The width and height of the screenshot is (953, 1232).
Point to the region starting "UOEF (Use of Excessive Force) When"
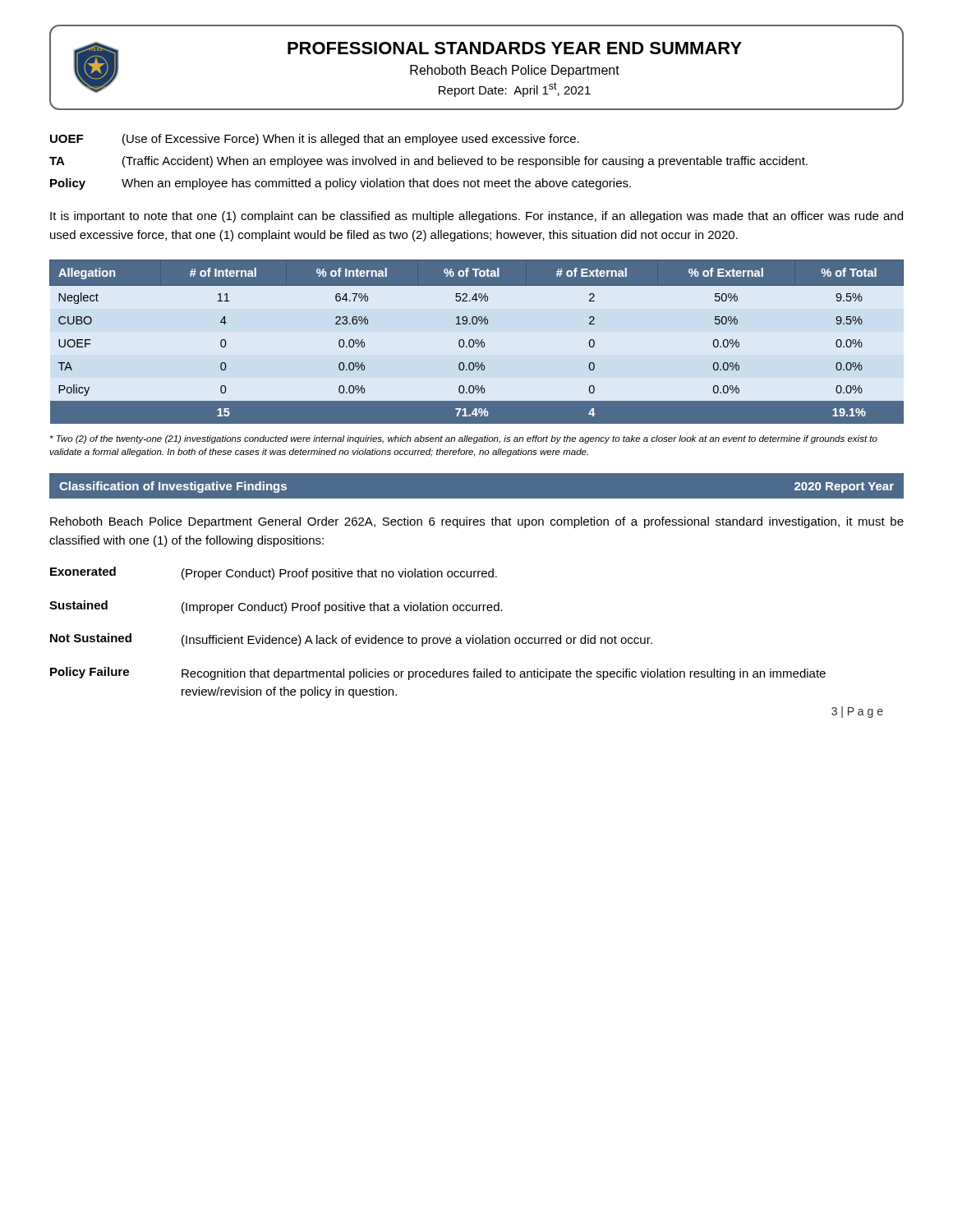(x=315, y=138)
